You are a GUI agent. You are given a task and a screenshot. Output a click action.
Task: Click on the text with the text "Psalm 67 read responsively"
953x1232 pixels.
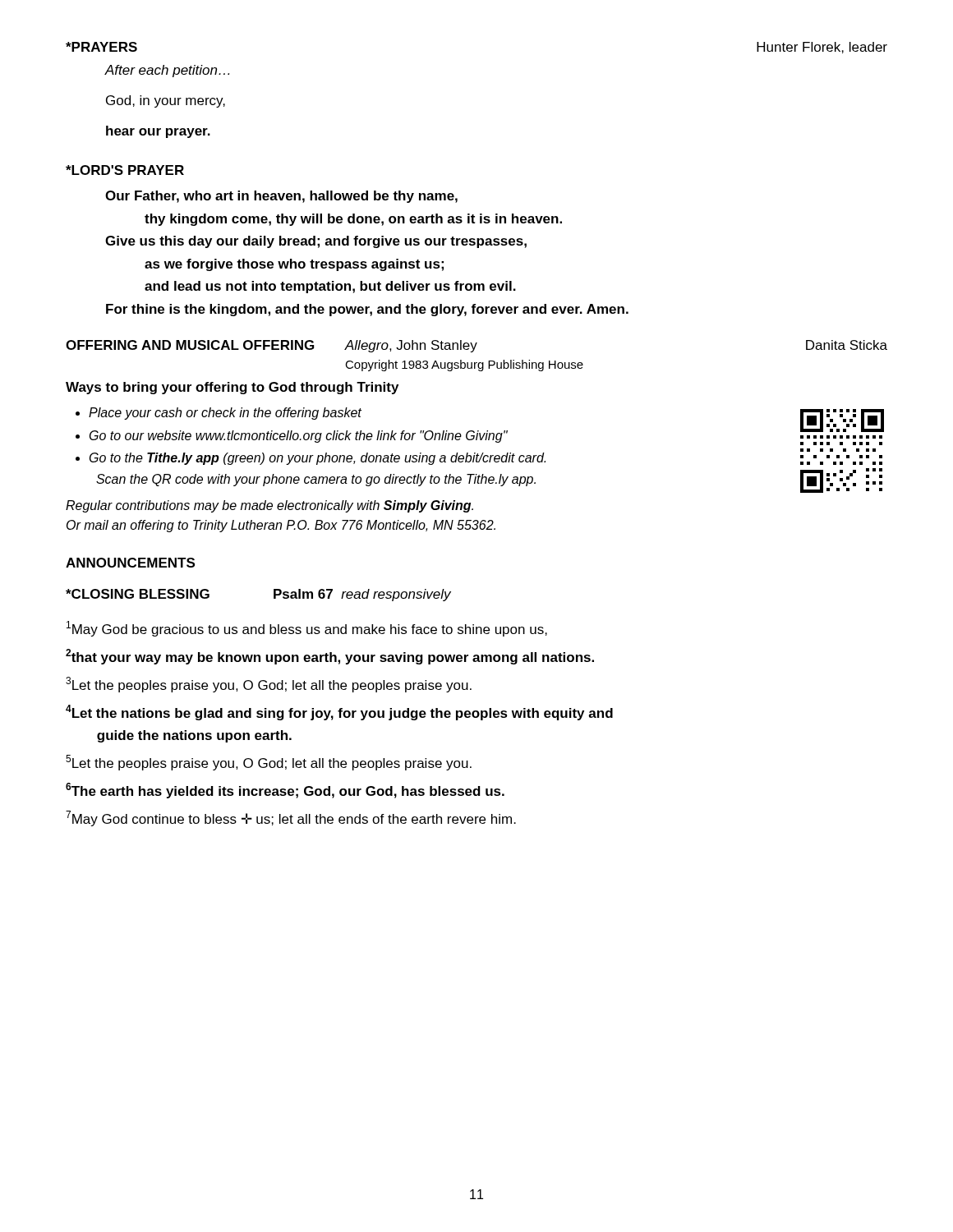pyautogui.click(x=362, y=595)
